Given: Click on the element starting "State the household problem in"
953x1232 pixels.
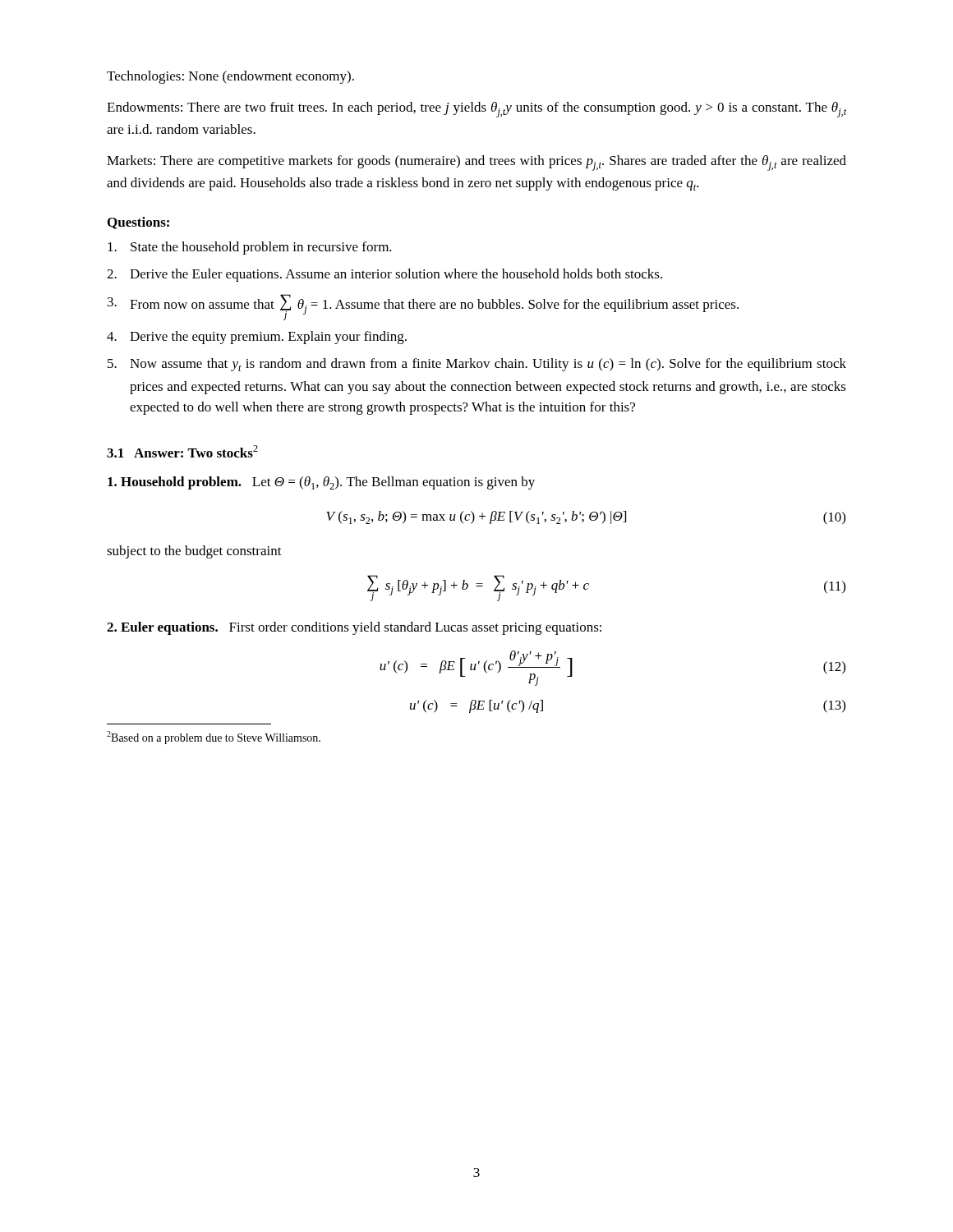Looking at the screenshot, I should tap(250, 248).
